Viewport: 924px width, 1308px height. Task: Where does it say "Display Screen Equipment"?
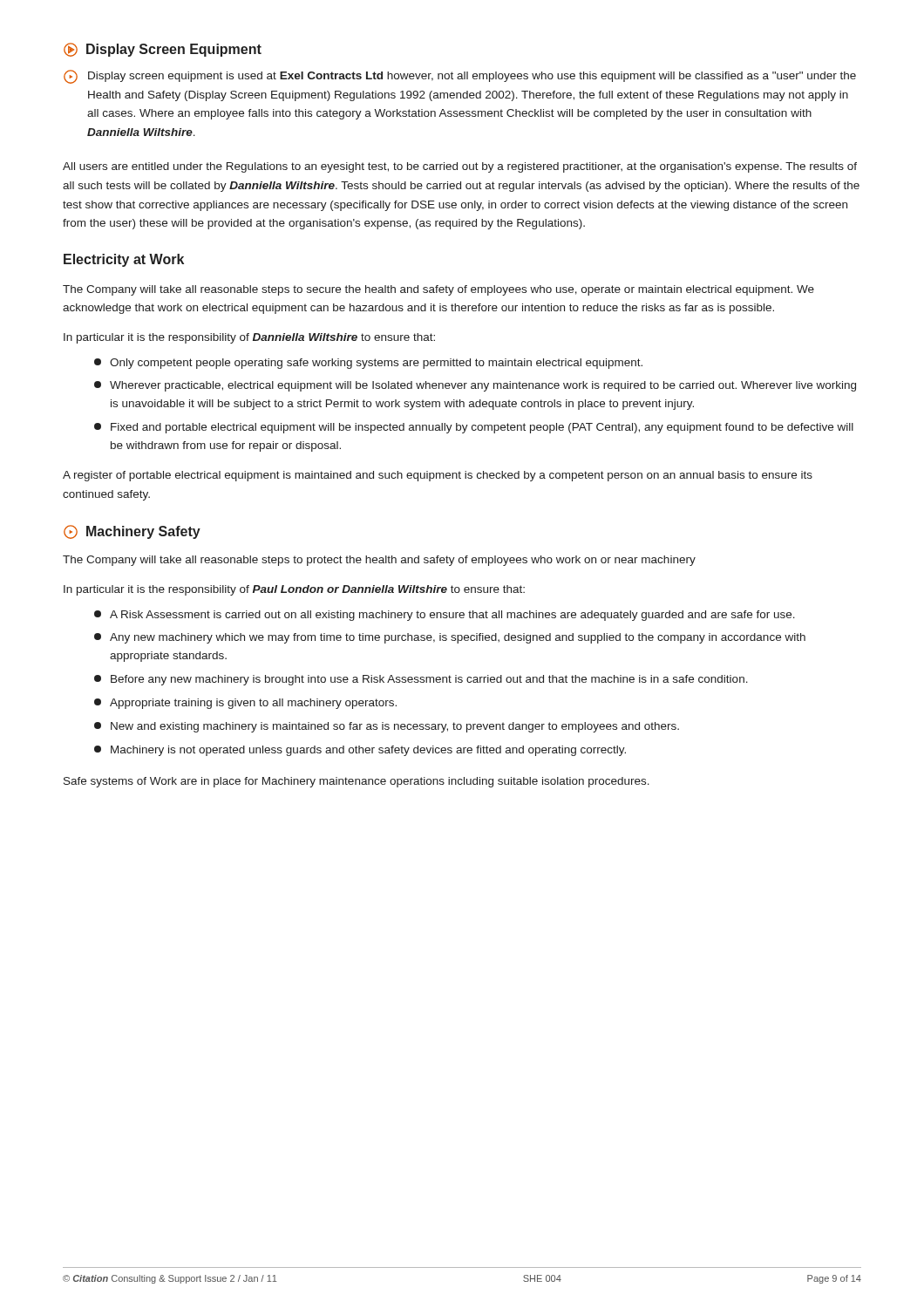pyautogui.click(x=162, y=50)
